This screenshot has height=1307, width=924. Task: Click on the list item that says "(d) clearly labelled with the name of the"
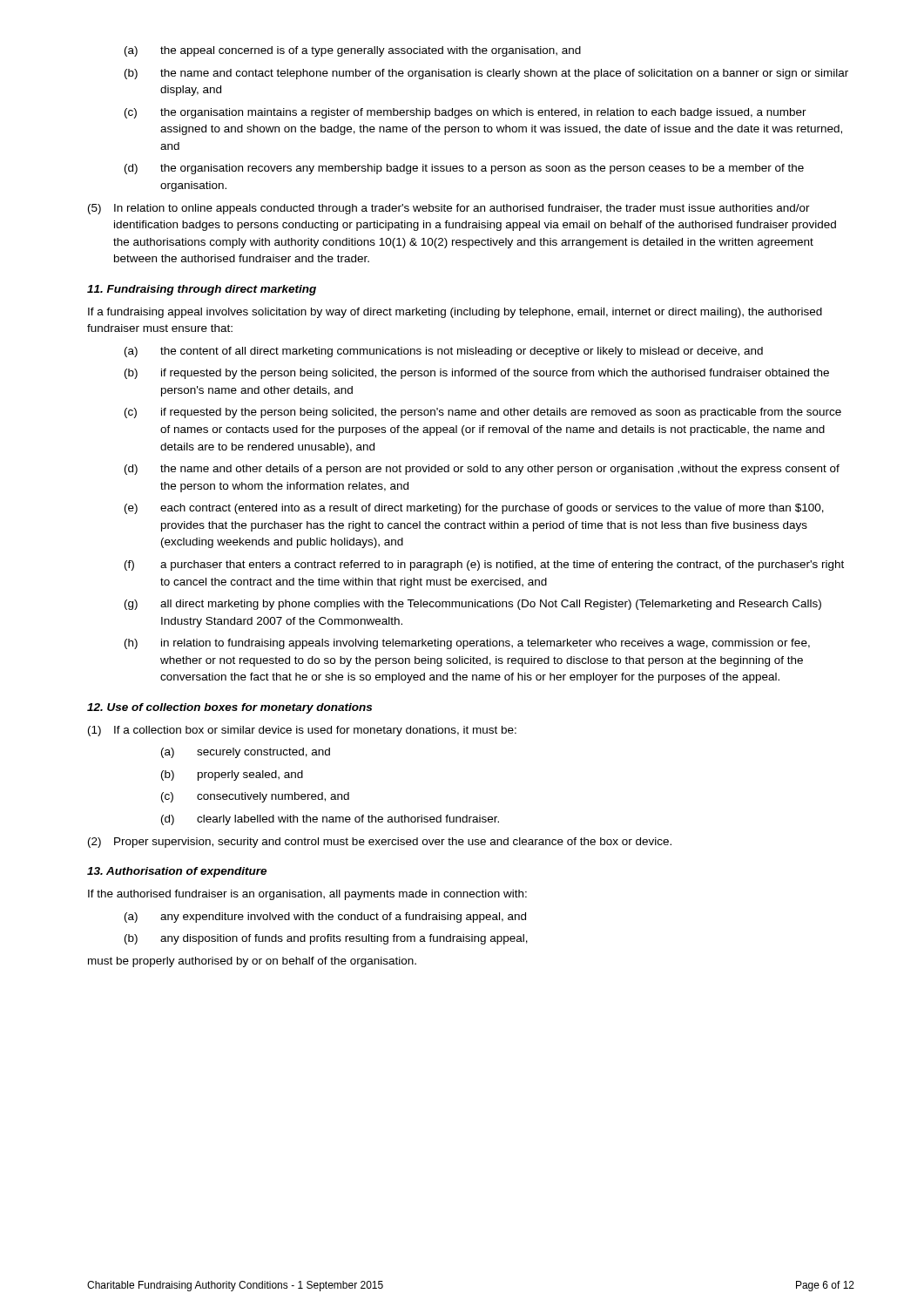[x=507, y=819]
